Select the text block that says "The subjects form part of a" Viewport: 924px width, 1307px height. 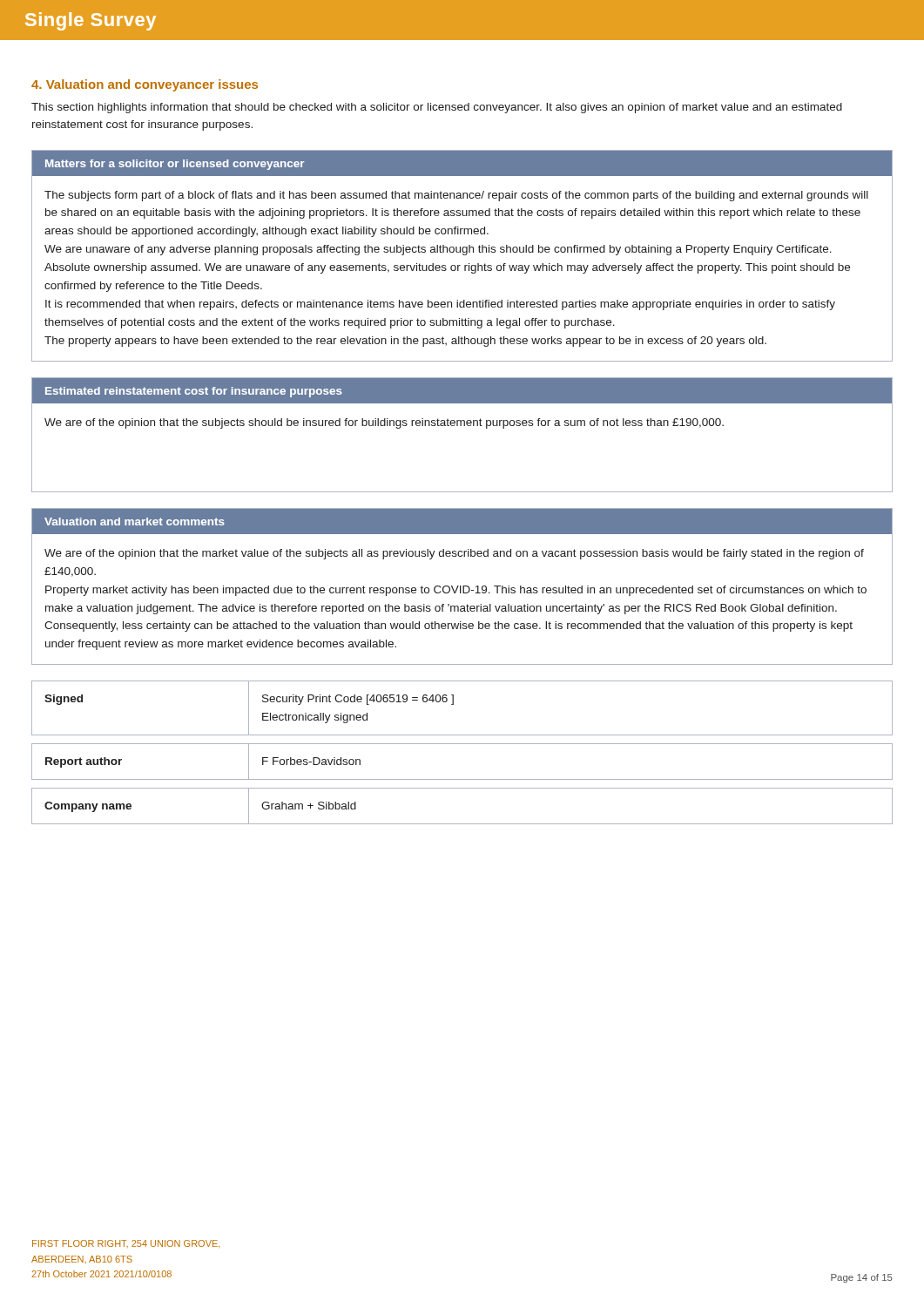[x=462, y=213]
